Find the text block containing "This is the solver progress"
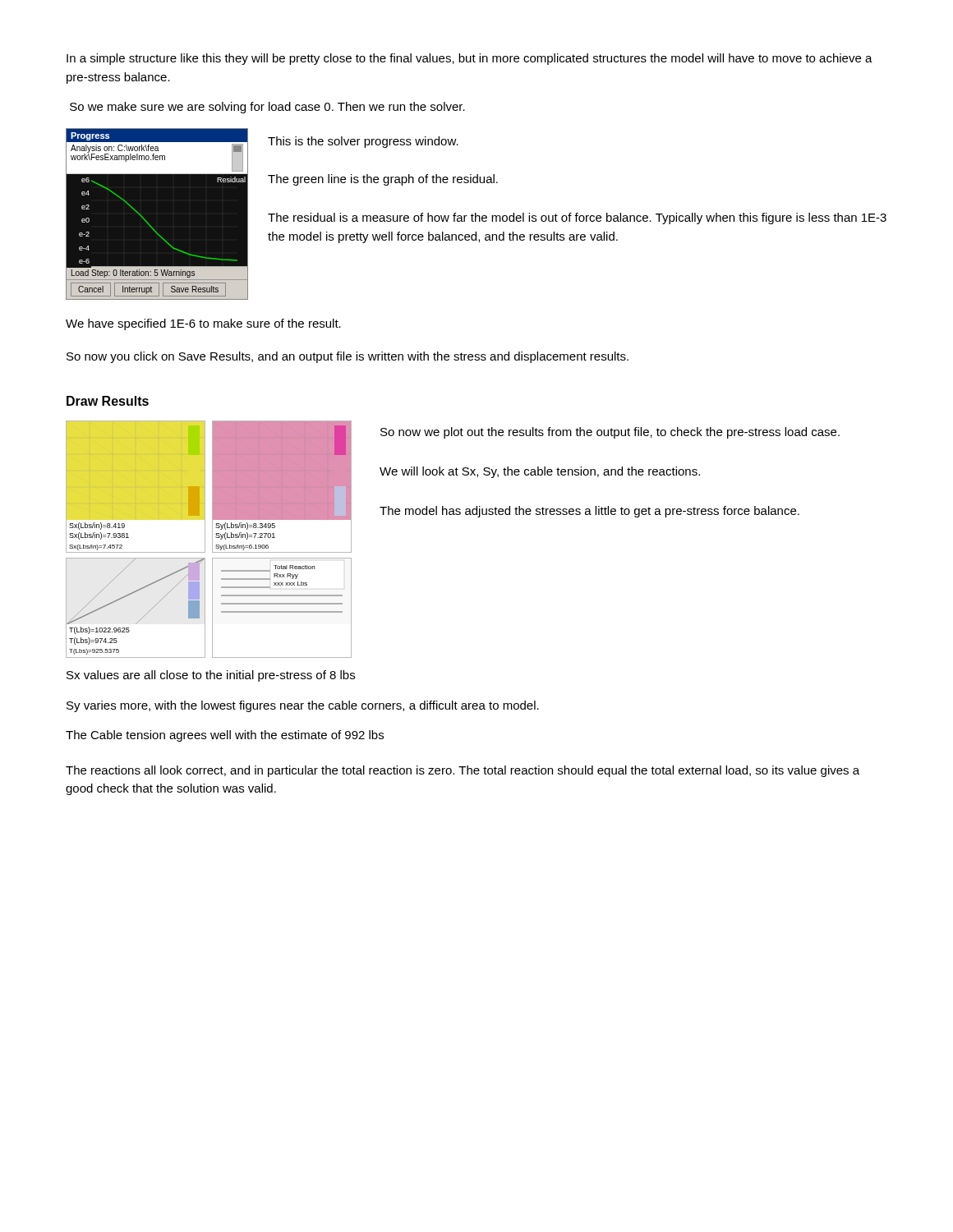 [363, 142]
